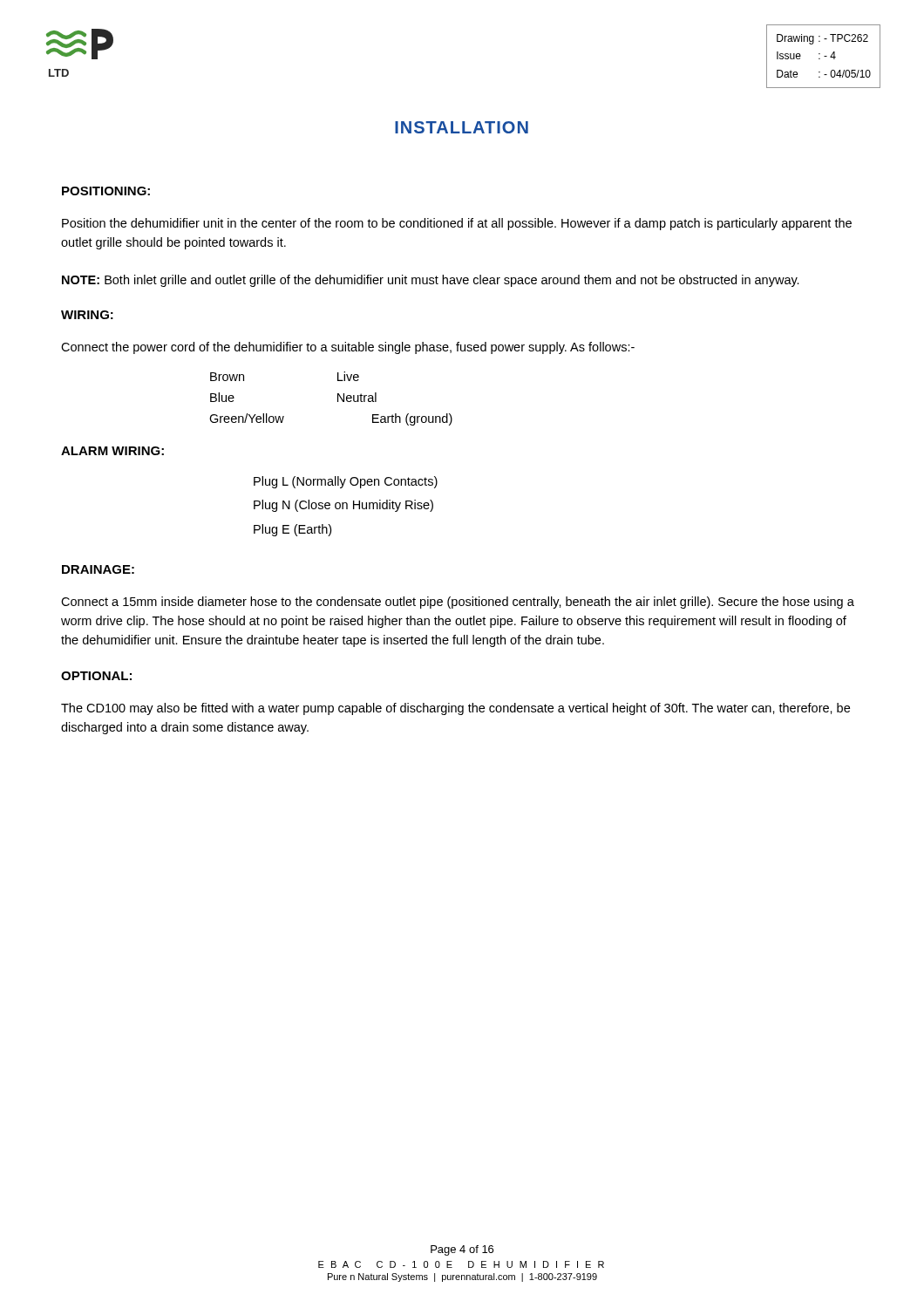Select the table that reads ": - 04/05/10"
The image size is (924, 1308).
[x=823, y=56]
